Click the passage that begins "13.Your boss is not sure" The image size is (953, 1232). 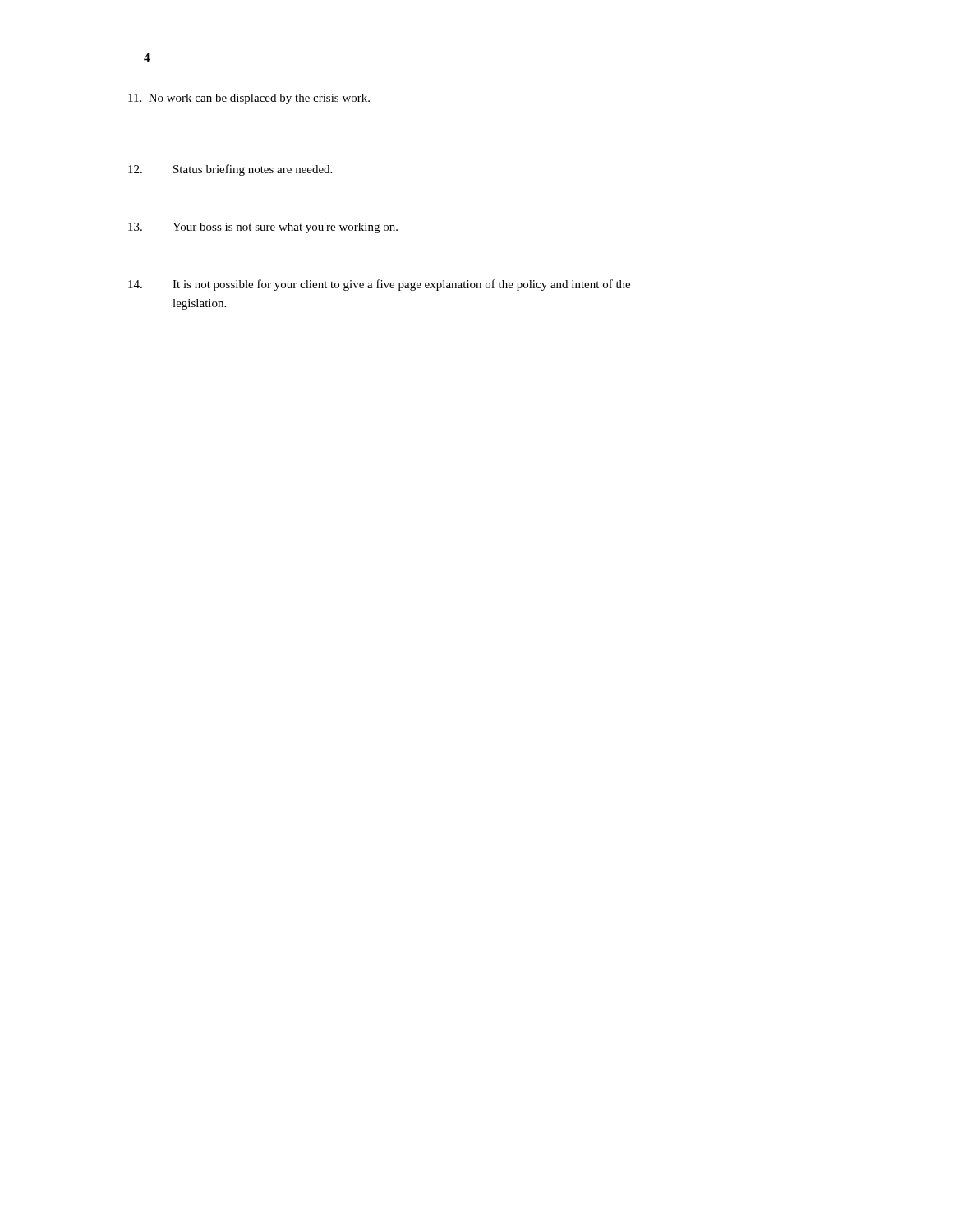[x=405, y=227]
